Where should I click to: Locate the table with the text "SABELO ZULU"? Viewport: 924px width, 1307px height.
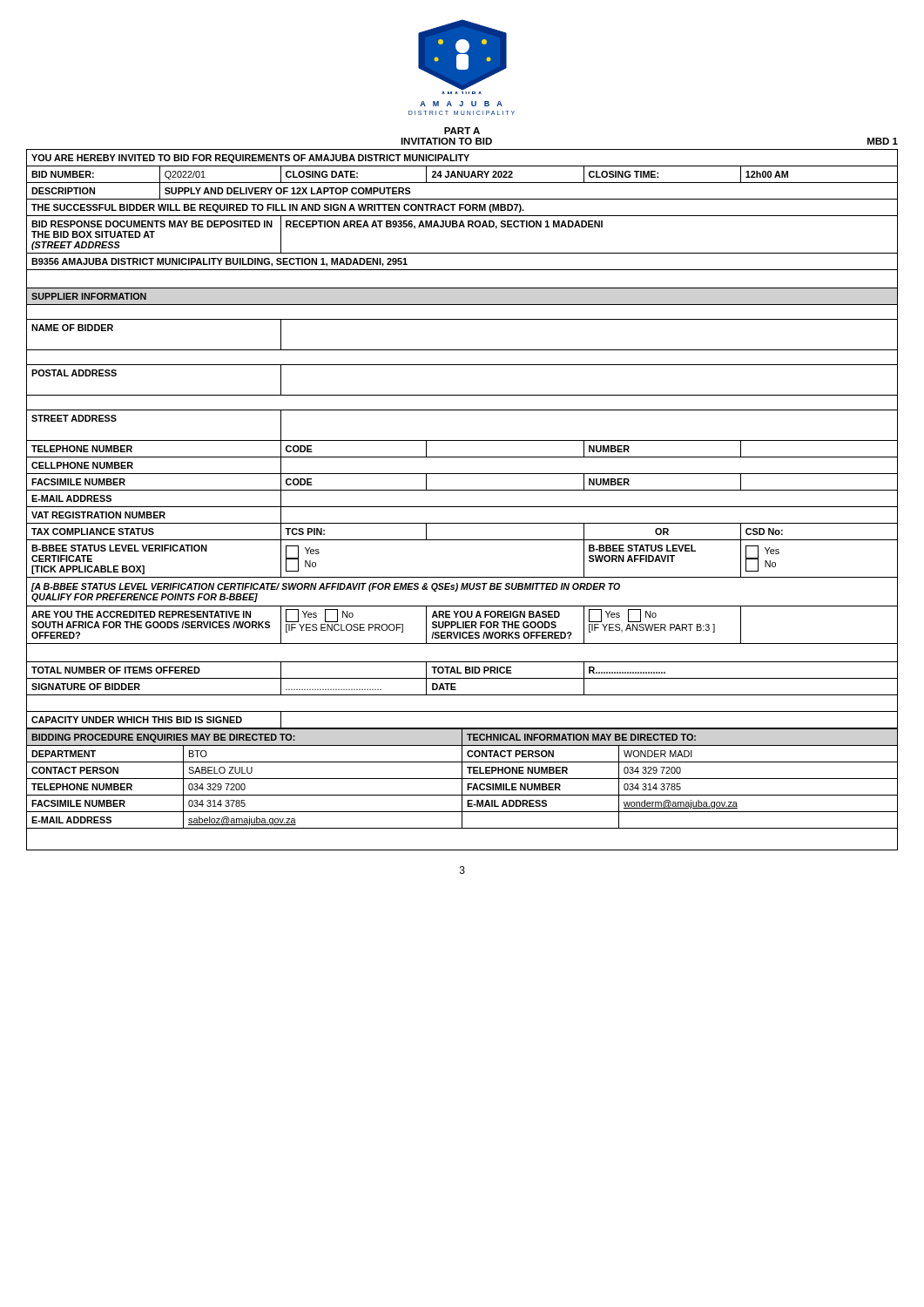[x=462, y=789]
